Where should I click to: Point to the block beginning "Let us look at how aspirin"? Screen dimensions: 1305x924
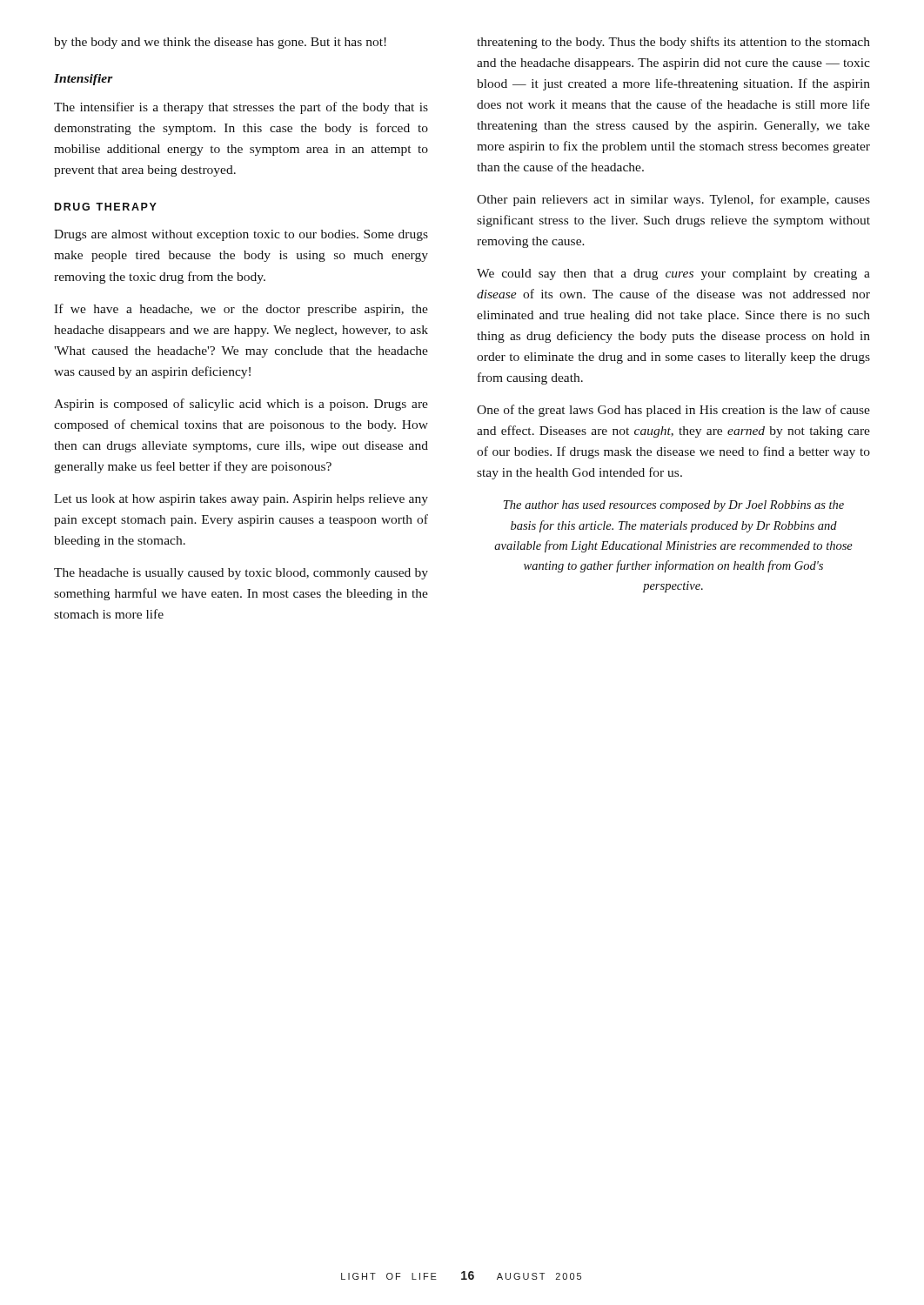[x=241, y=519]
